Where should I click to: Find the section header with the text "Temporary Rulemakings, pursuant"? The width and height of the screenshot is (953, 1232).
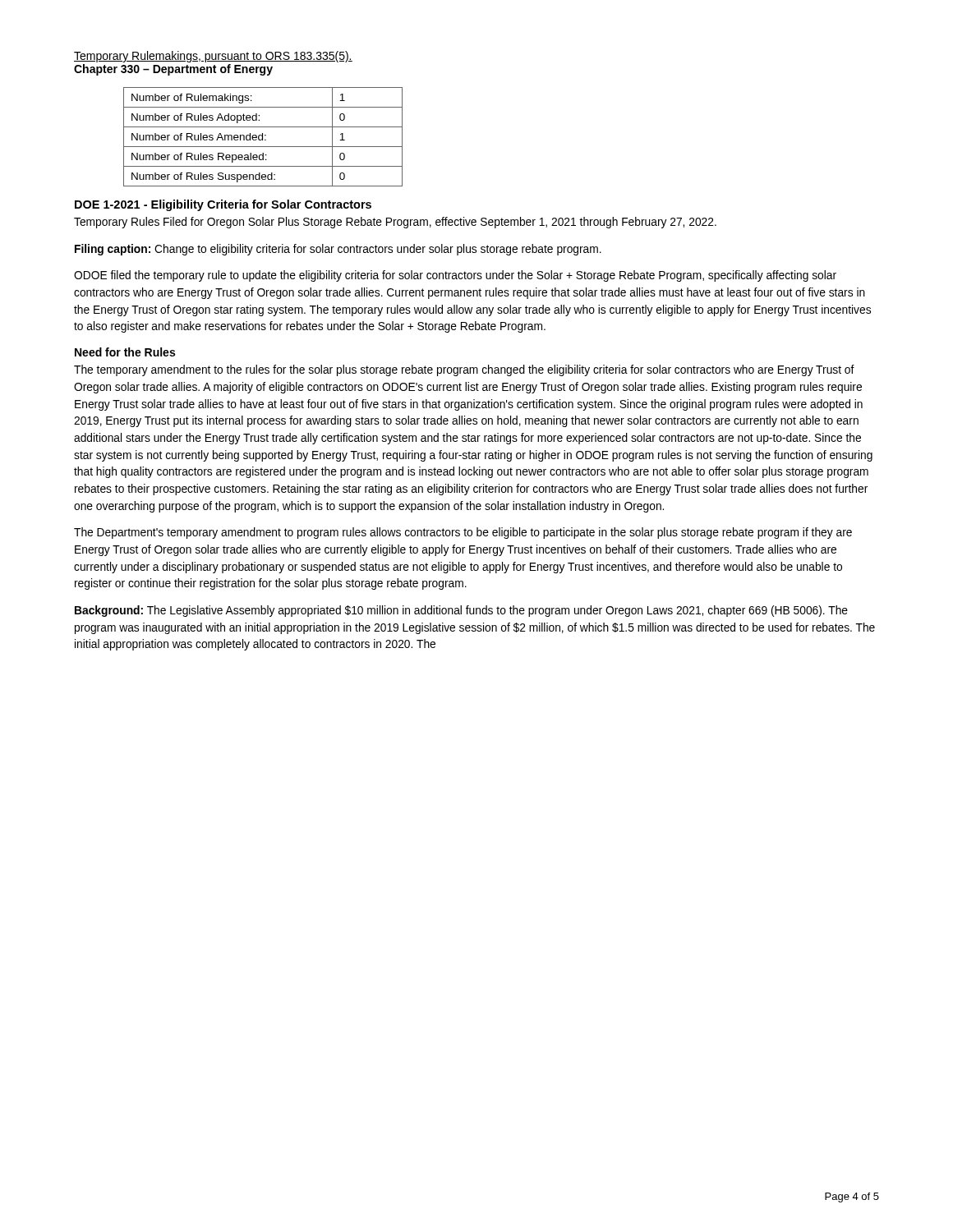[213, 62]
